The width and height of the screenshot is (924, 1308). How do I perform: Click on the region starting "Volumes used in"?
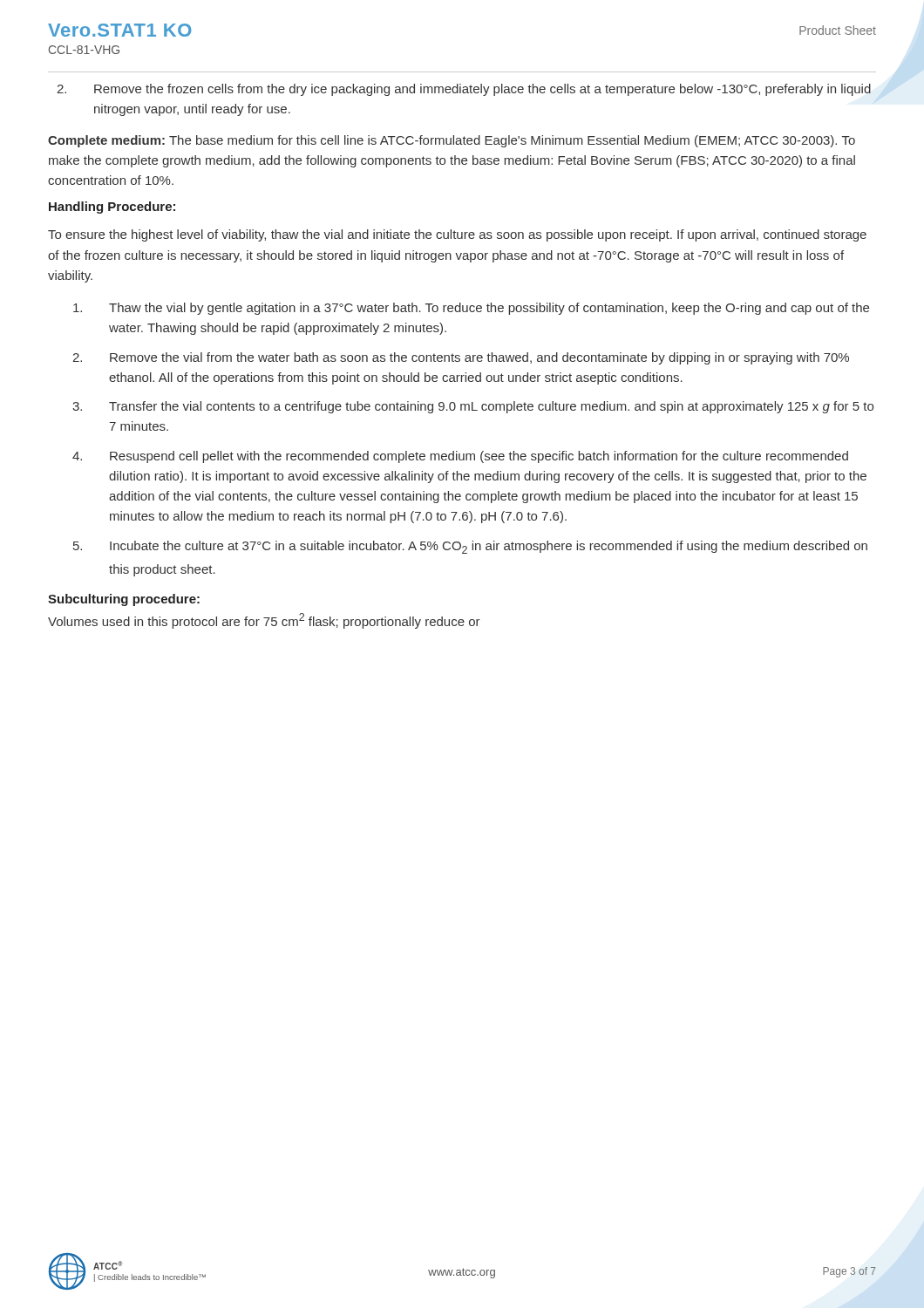pyautogui.click(x=264, y=620)
